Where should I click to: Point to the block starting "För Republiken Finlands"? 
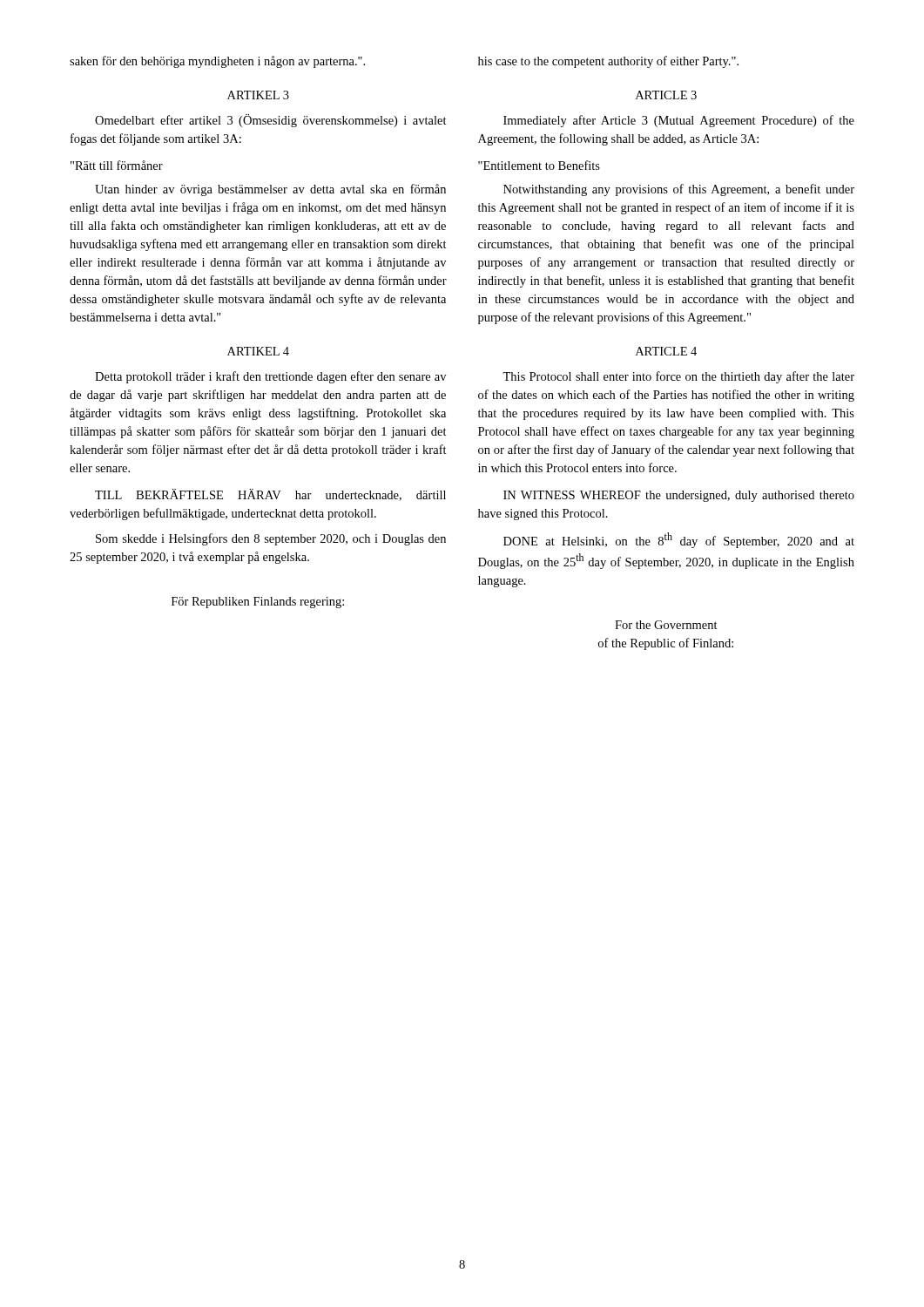coord(258,602)
